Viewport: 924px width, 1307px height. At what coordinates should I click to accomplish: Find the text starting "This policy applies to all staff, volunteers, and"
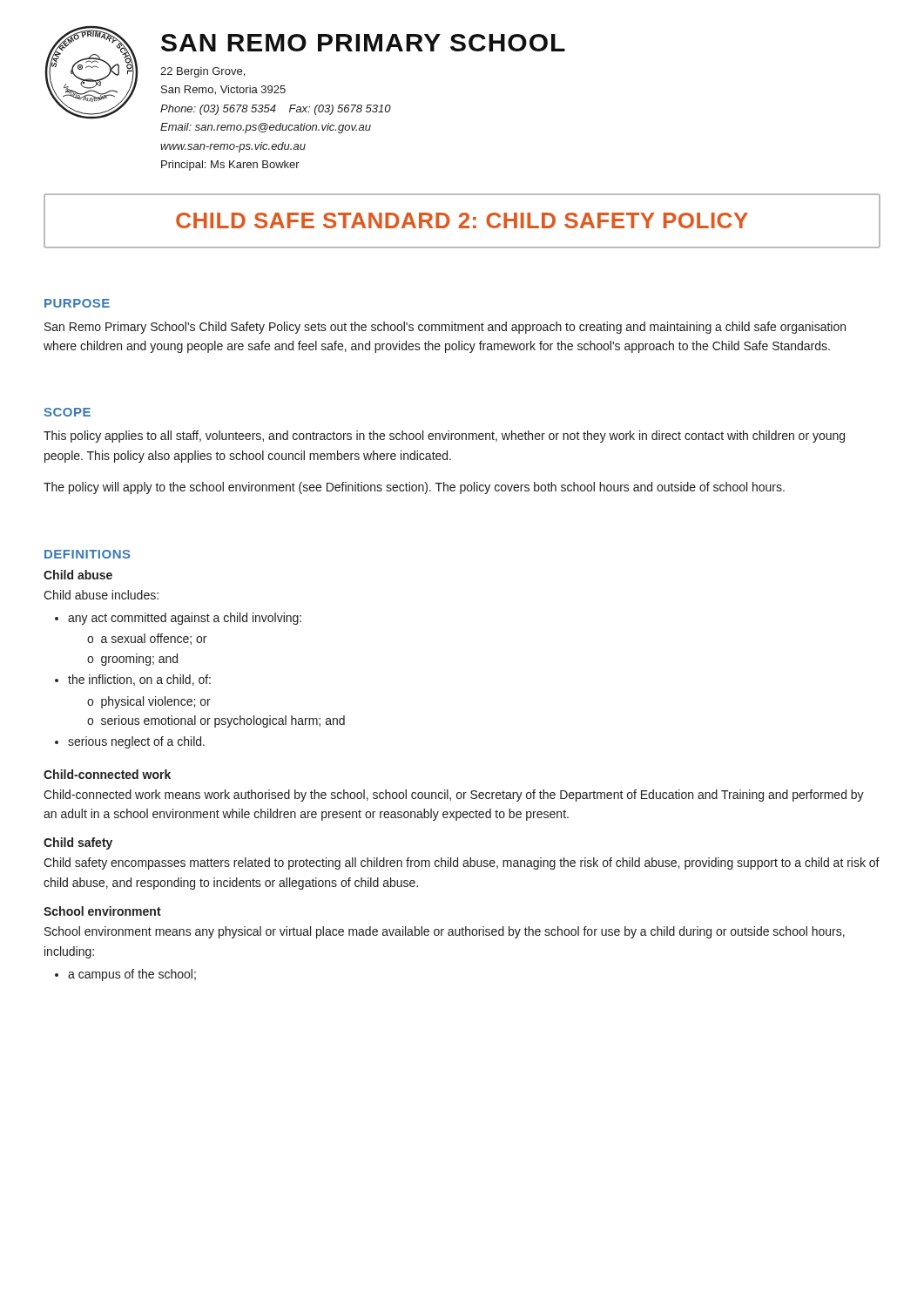pyautogui.click(x=445, y=446)
